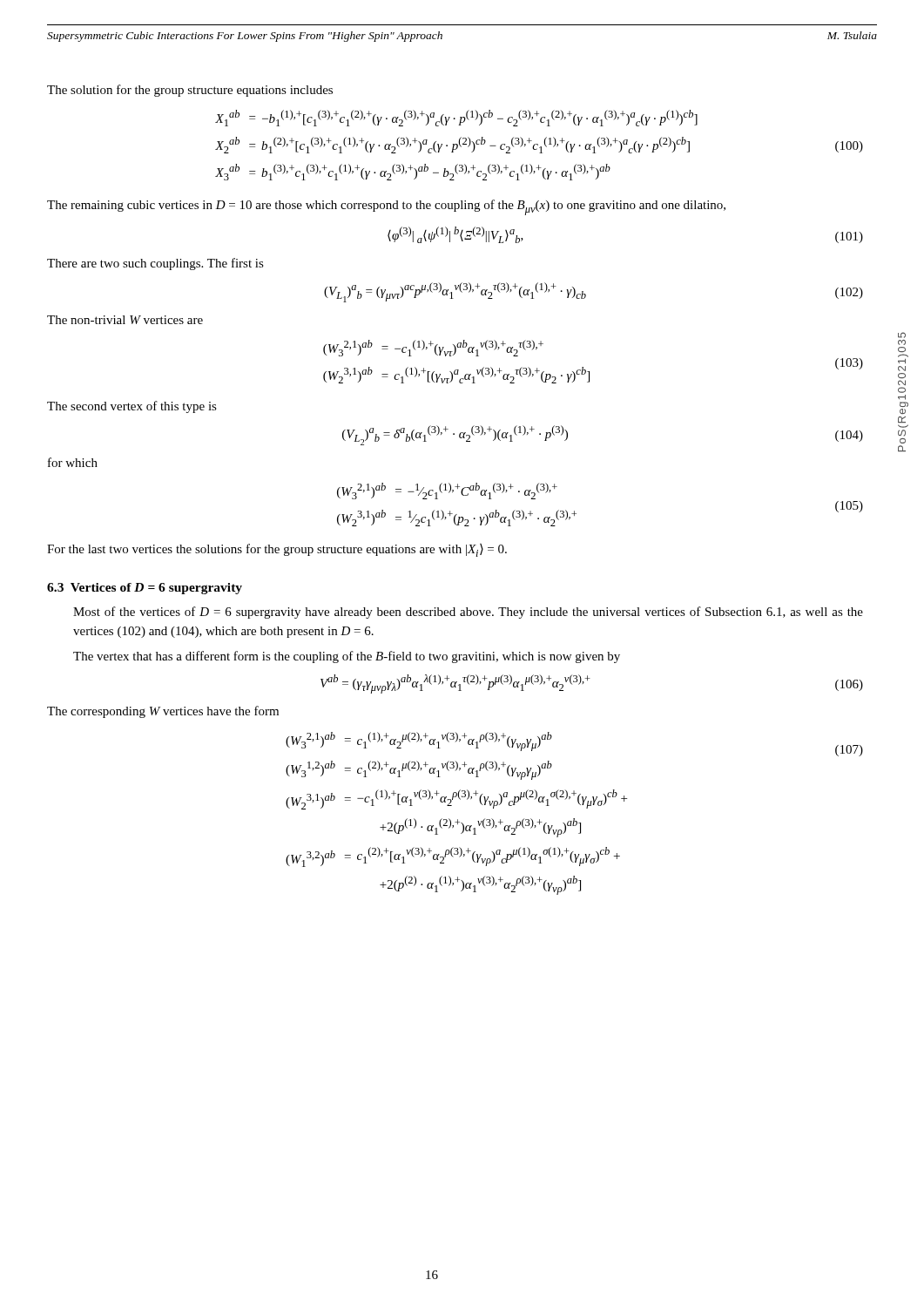Viewport: 924px width, 1307px height.
Task: Find the block on this page that starts "The solution for the group"
Action: [190, 90]
